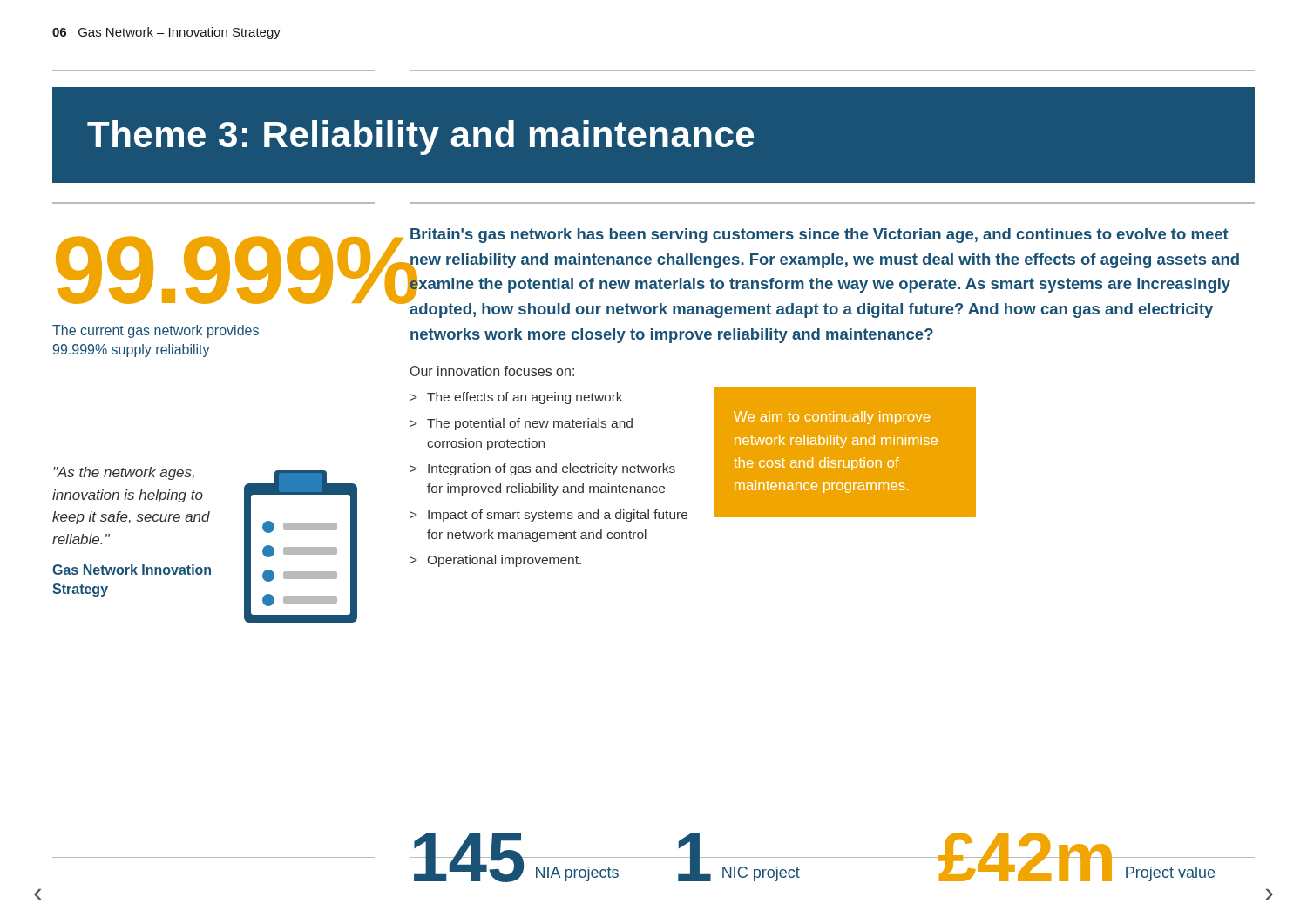Click on the list item that says "The potential of new materials"
Image resolution: width=1307 pixels, height=924 pixels.
click(x=530, y=433)
